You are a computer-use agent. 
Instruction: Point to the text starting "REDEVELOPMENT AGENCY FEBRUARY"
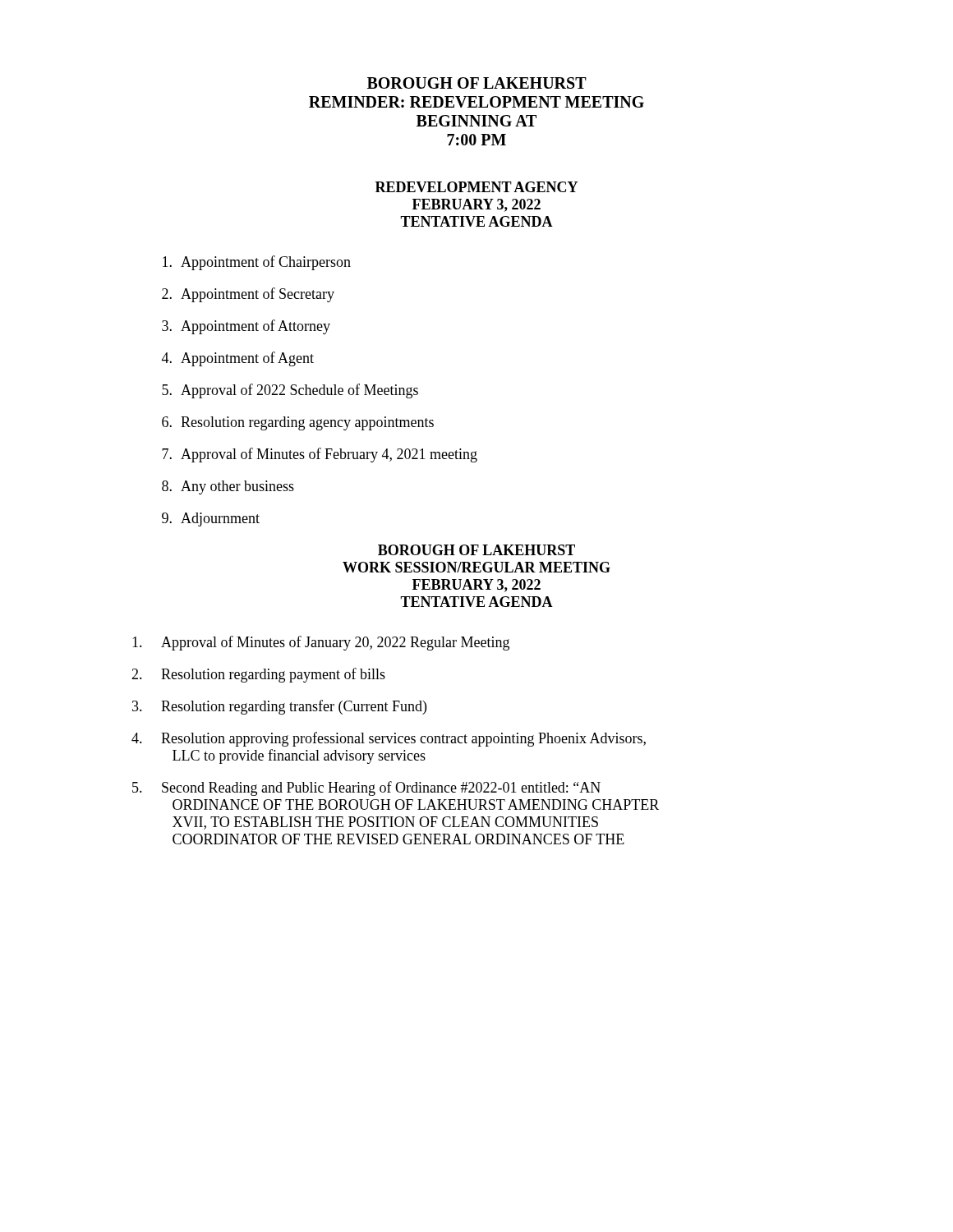coord(476,205)
